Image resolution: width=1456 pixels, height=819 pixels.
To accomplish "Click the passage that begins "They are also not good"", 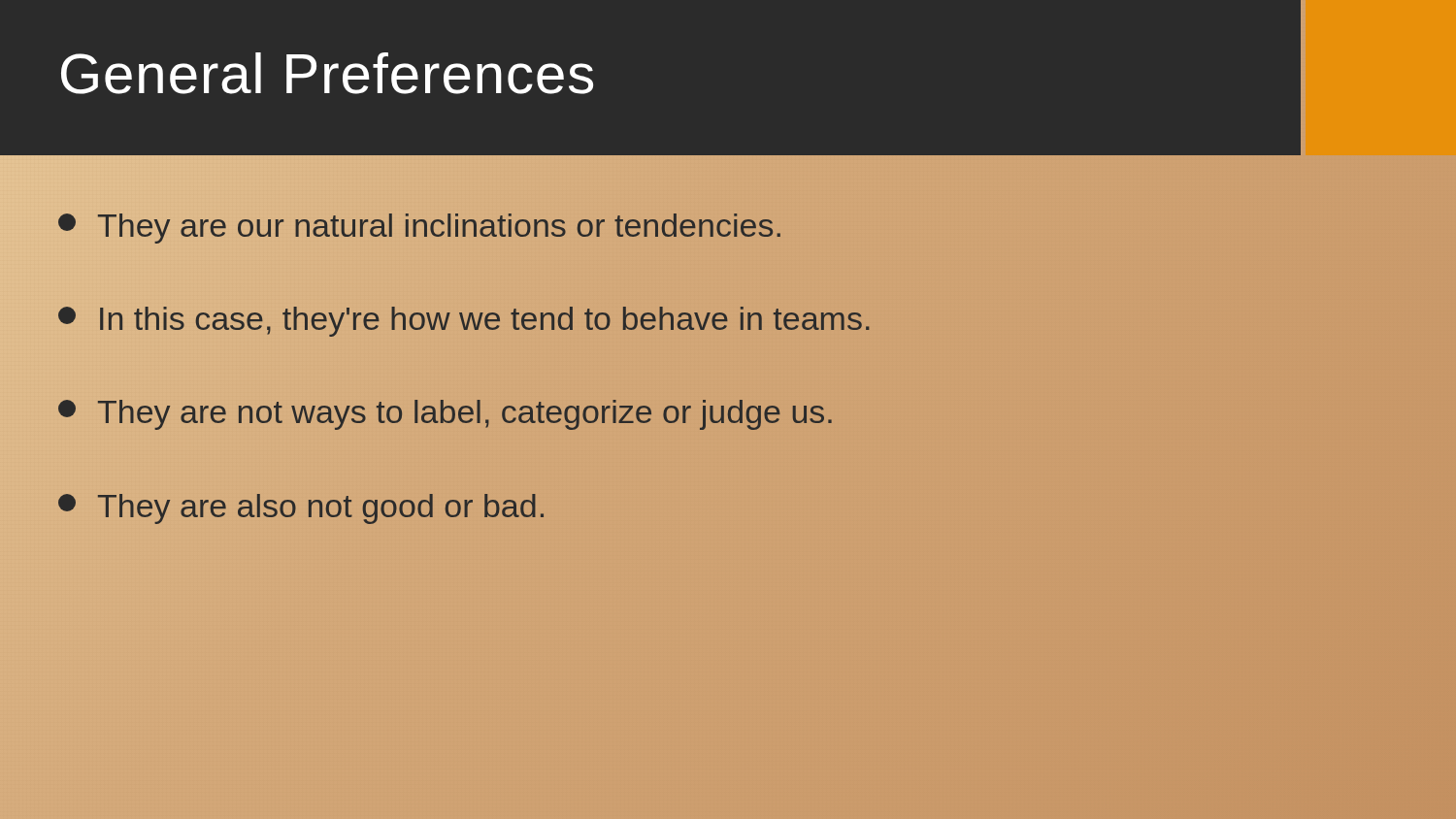I will [x=302, y=505].
